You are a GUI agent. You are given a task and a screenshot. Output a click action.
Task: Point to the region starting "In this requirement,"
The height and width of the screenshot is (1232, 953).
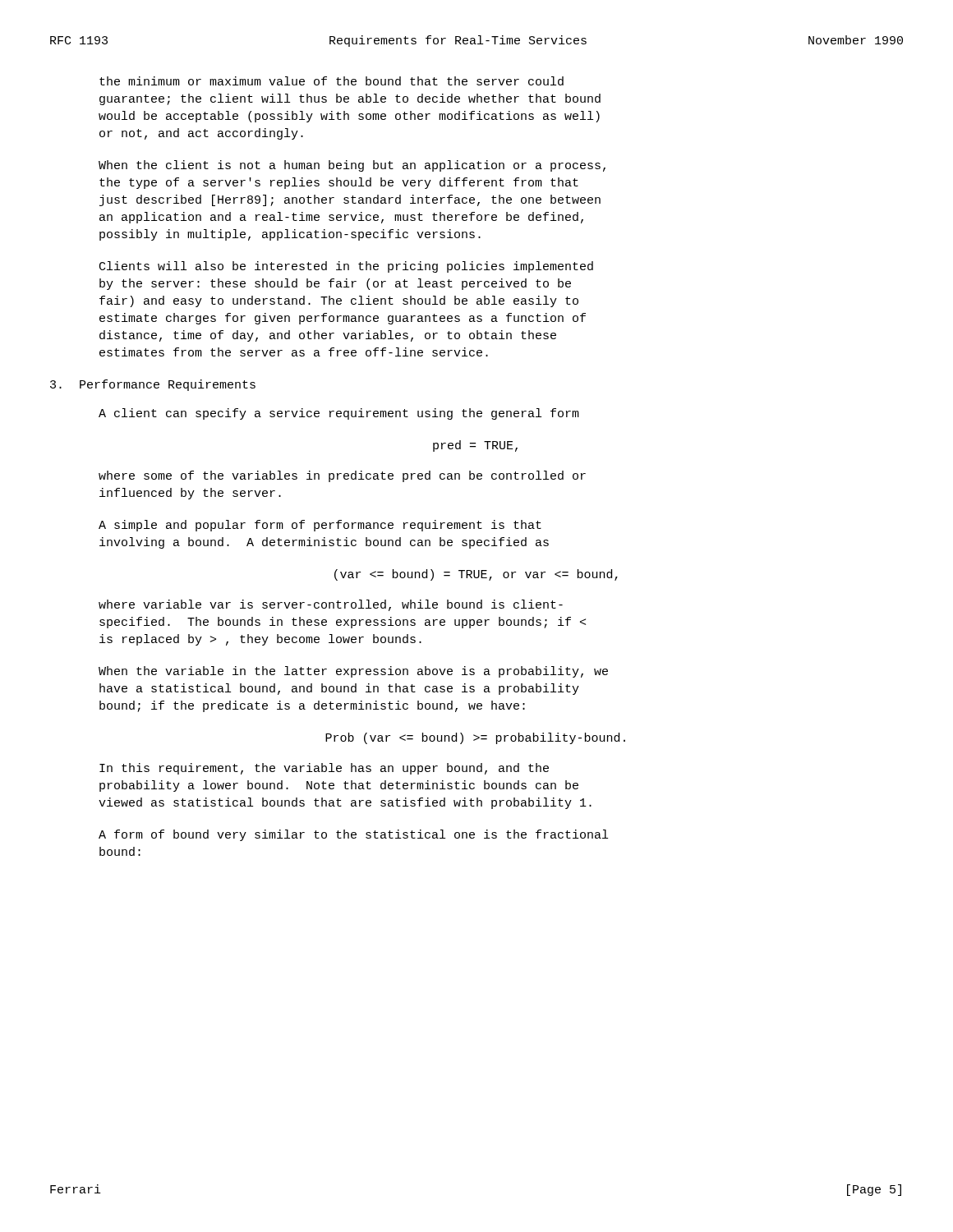(x=346, y=786)
